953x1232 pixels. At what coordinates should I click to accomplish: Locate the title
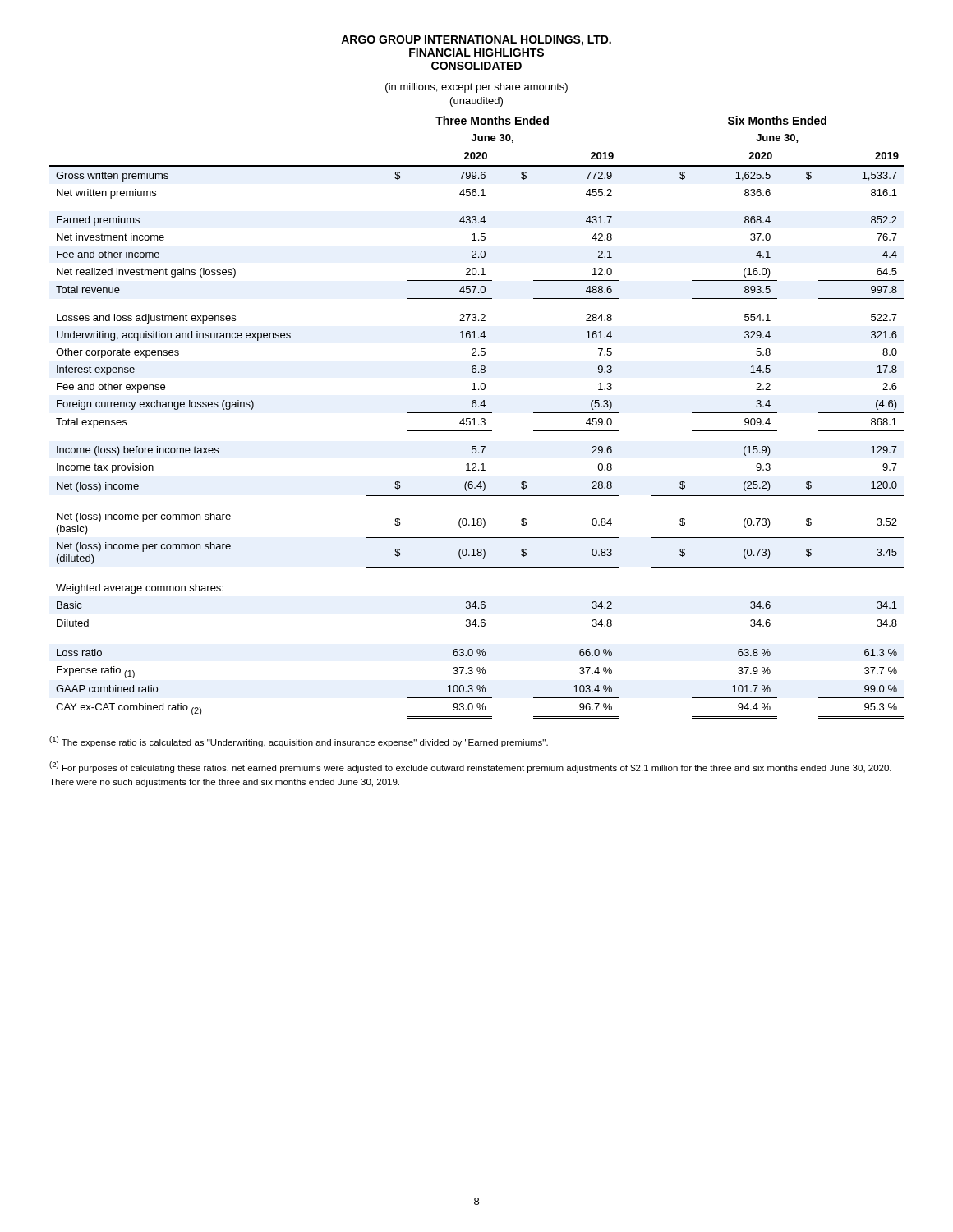(476, 53)
